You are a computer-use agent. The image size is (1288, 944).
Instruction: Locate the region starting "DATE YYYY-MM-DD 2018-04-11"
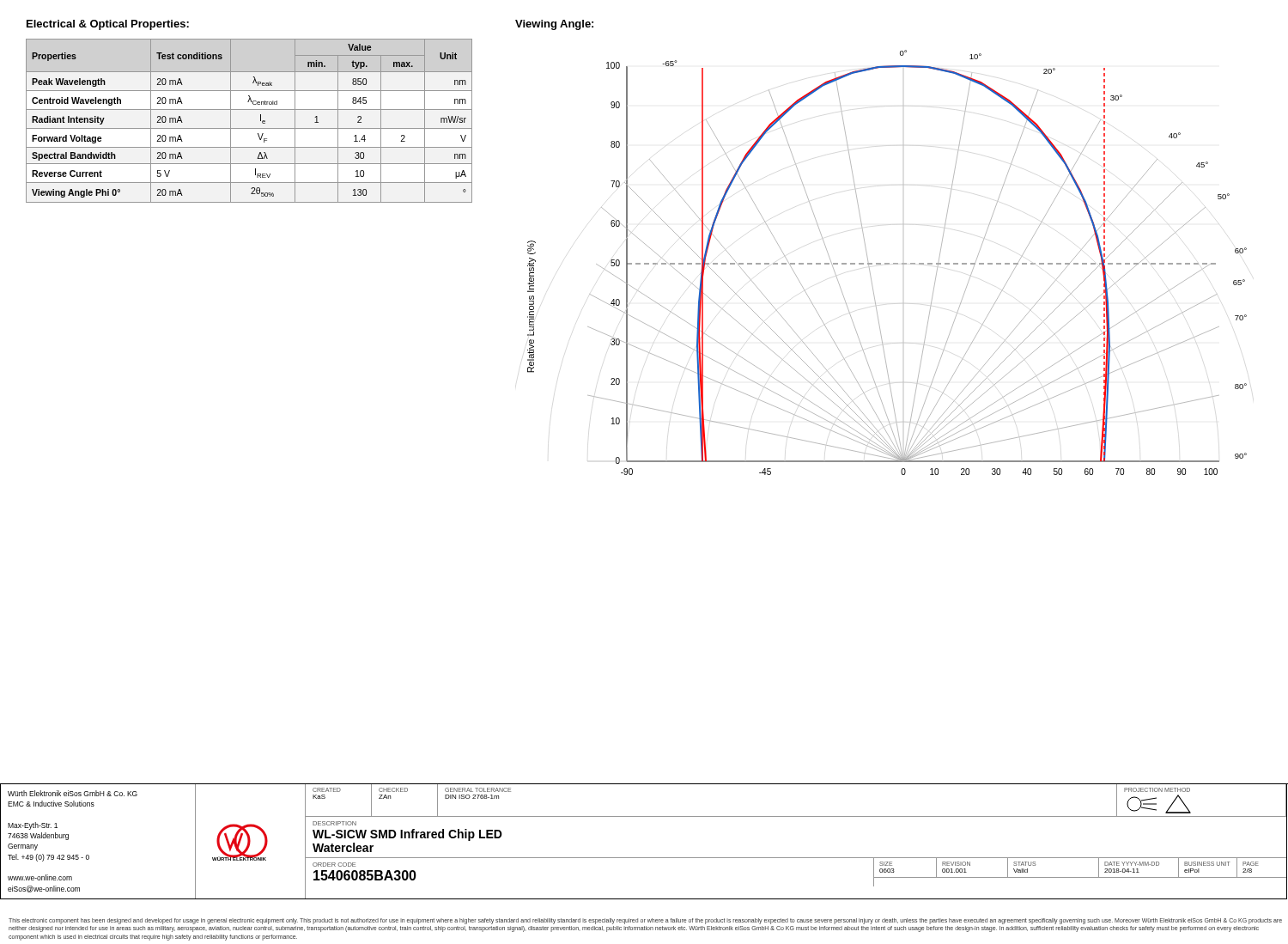coord(1139,867)
